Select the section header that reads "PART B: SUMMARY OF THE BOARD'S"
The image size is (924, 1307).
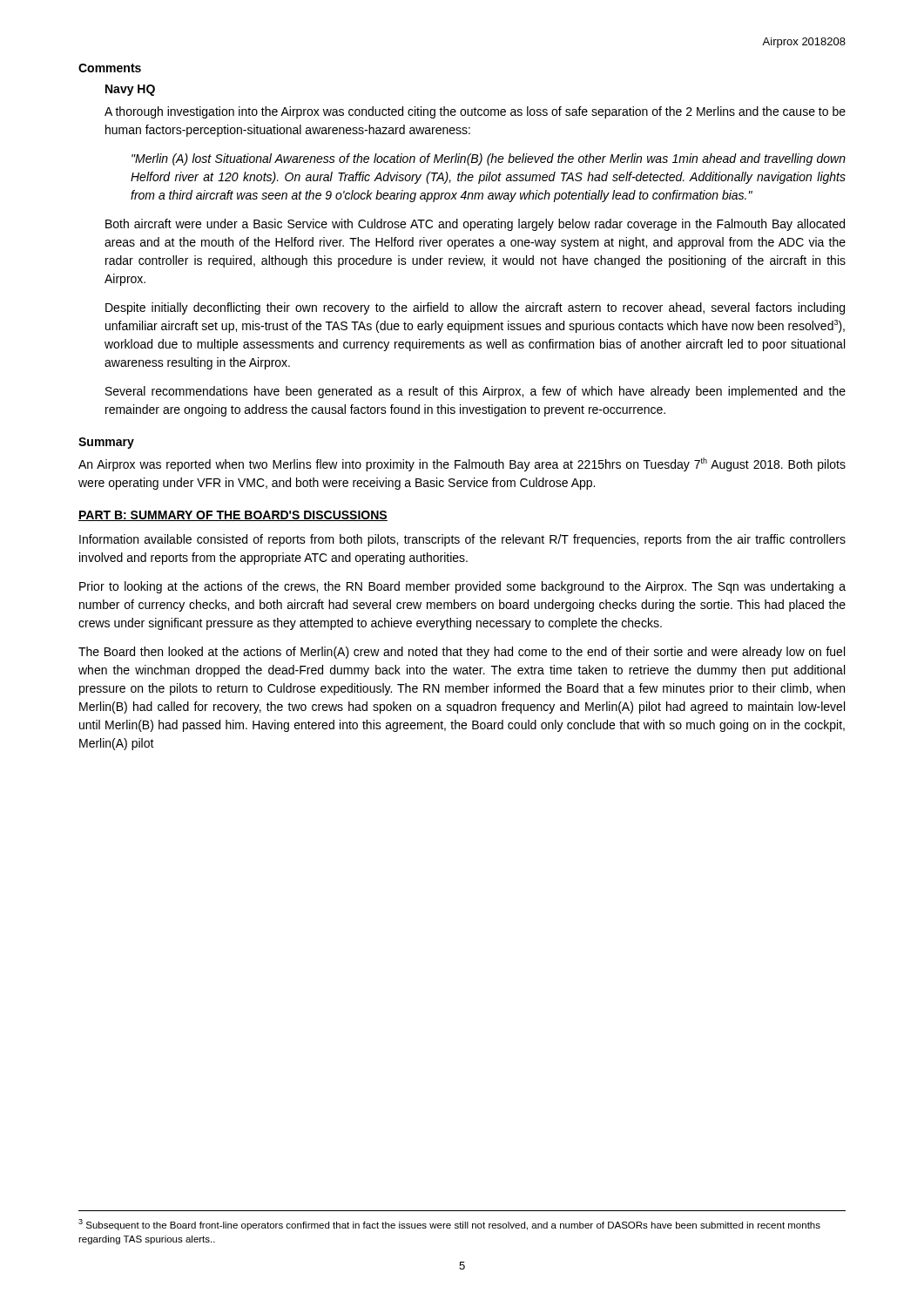pos(233,515)
